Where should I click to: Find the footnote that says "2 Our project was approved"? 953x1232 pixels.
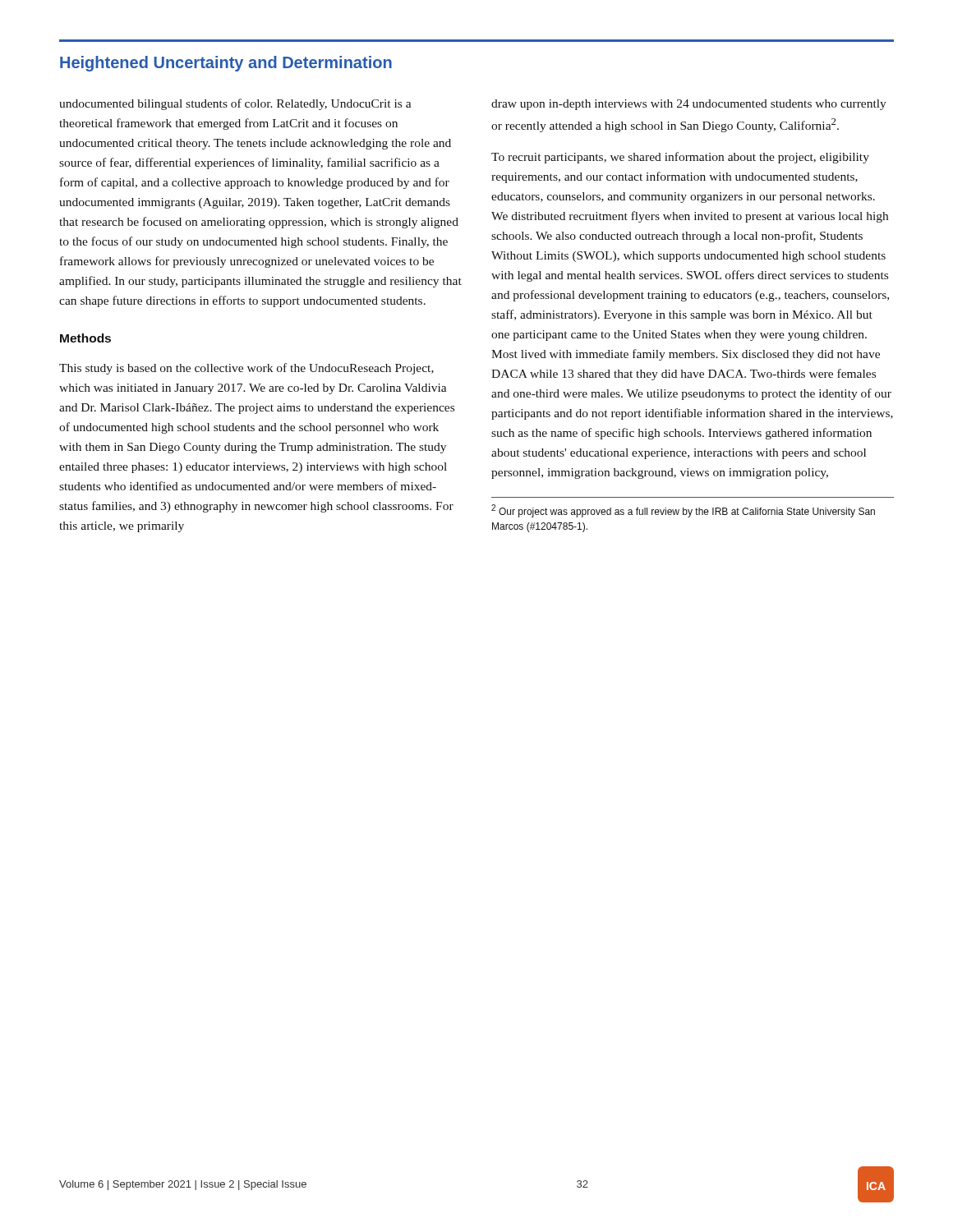pos(683,518)
